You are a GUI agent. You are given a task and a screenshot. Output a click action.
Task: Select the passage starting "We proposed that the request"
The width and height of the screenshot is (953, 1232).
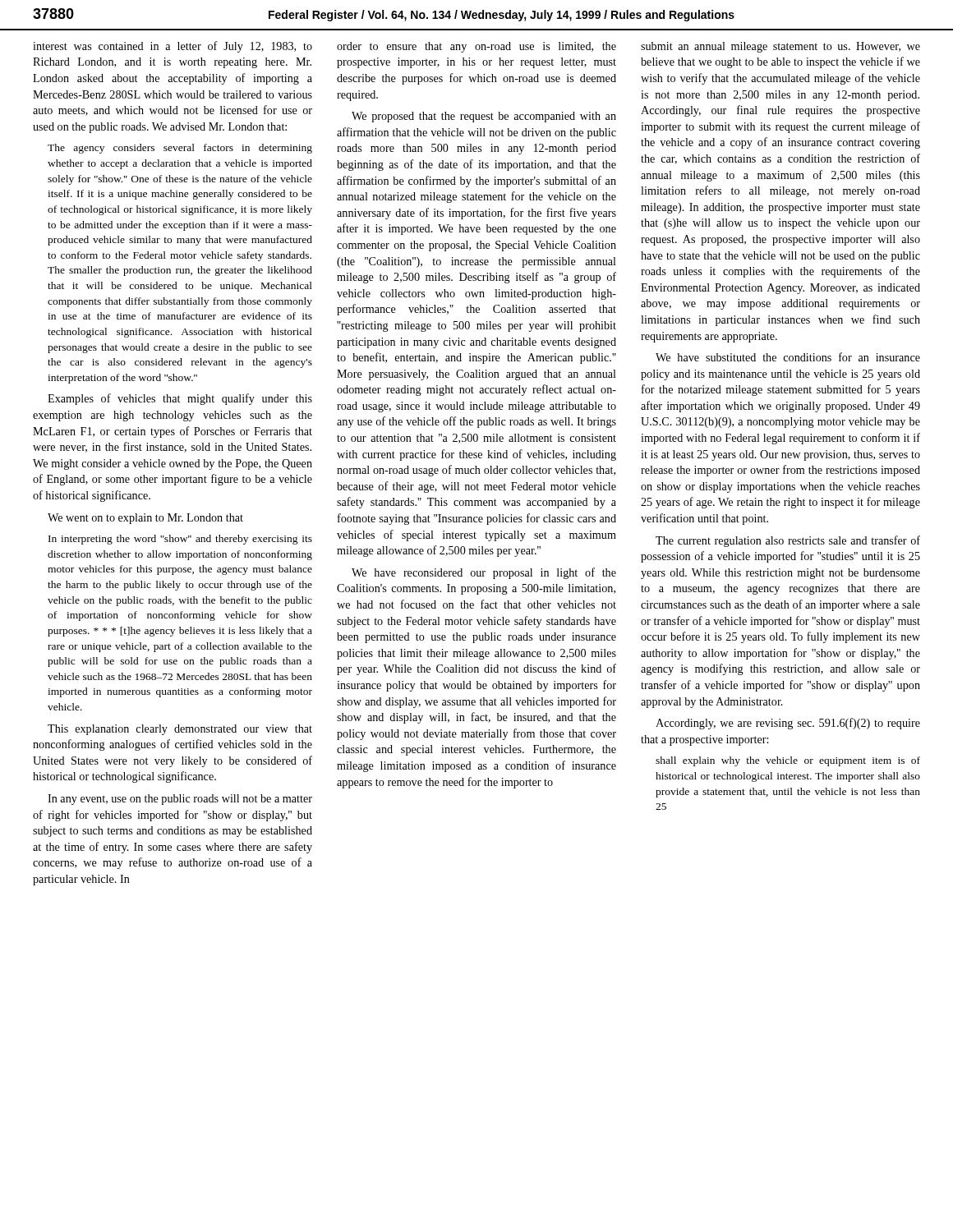coord(476,334)
